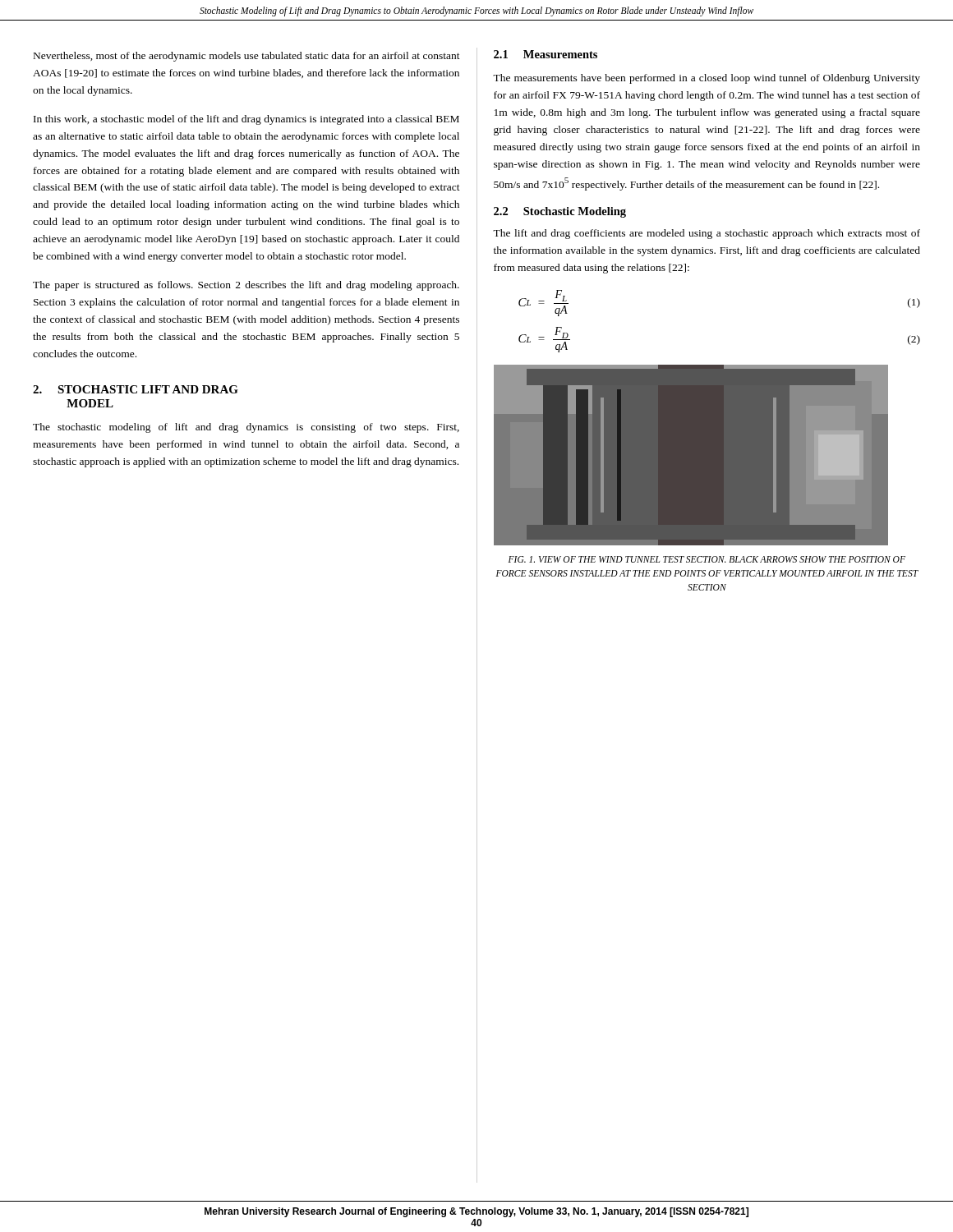Find "CL = FD qA (2)" on this page
Viewport: 953px width, 1232px height.
click(x=562, y=340)
